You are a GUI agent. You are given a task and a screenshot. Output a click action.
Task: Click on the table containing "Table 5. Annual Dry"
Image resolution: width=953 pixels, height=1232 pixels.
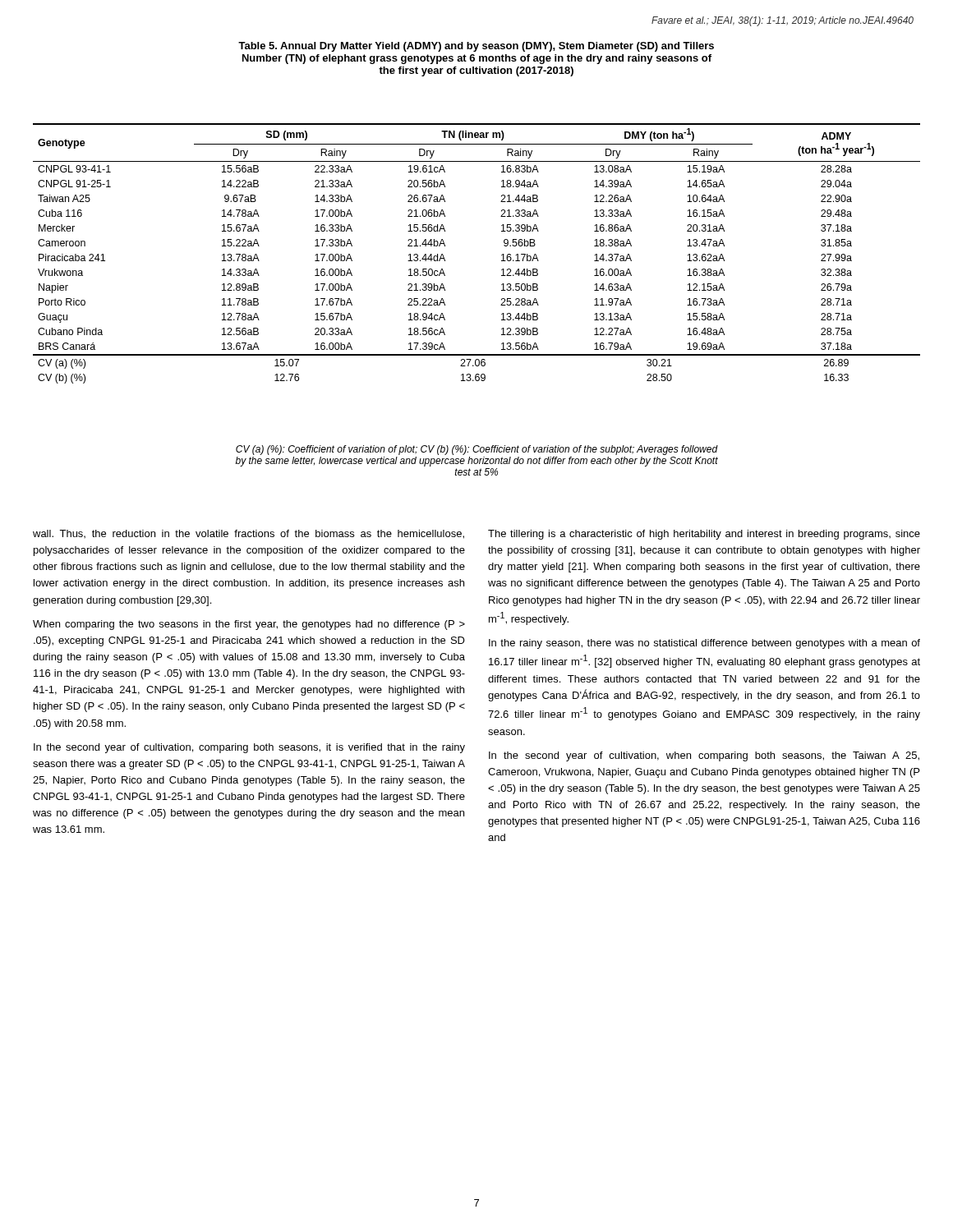click(476, 58)
